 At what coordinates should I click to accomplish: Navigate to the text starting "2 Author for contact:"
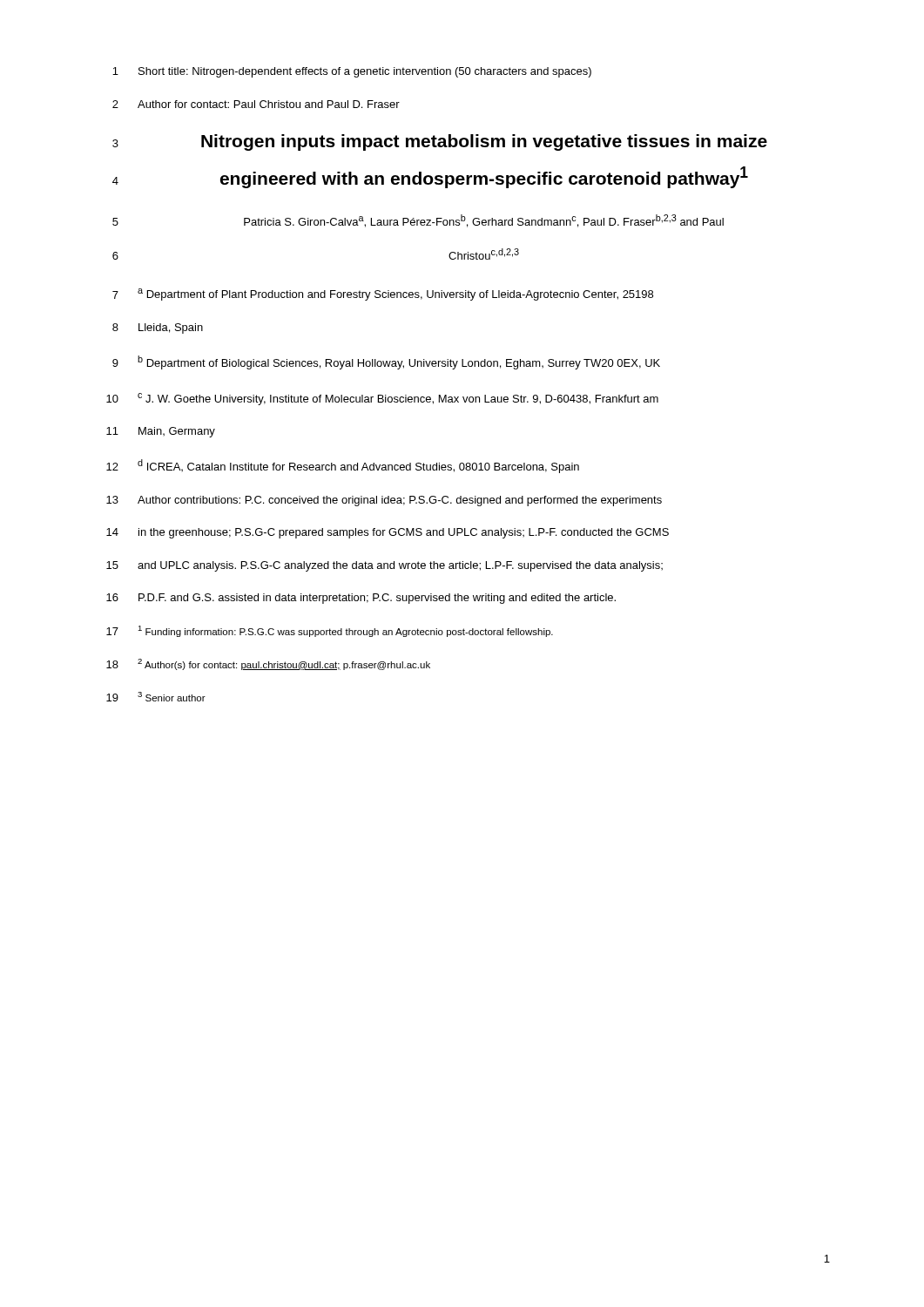point(256,104)
